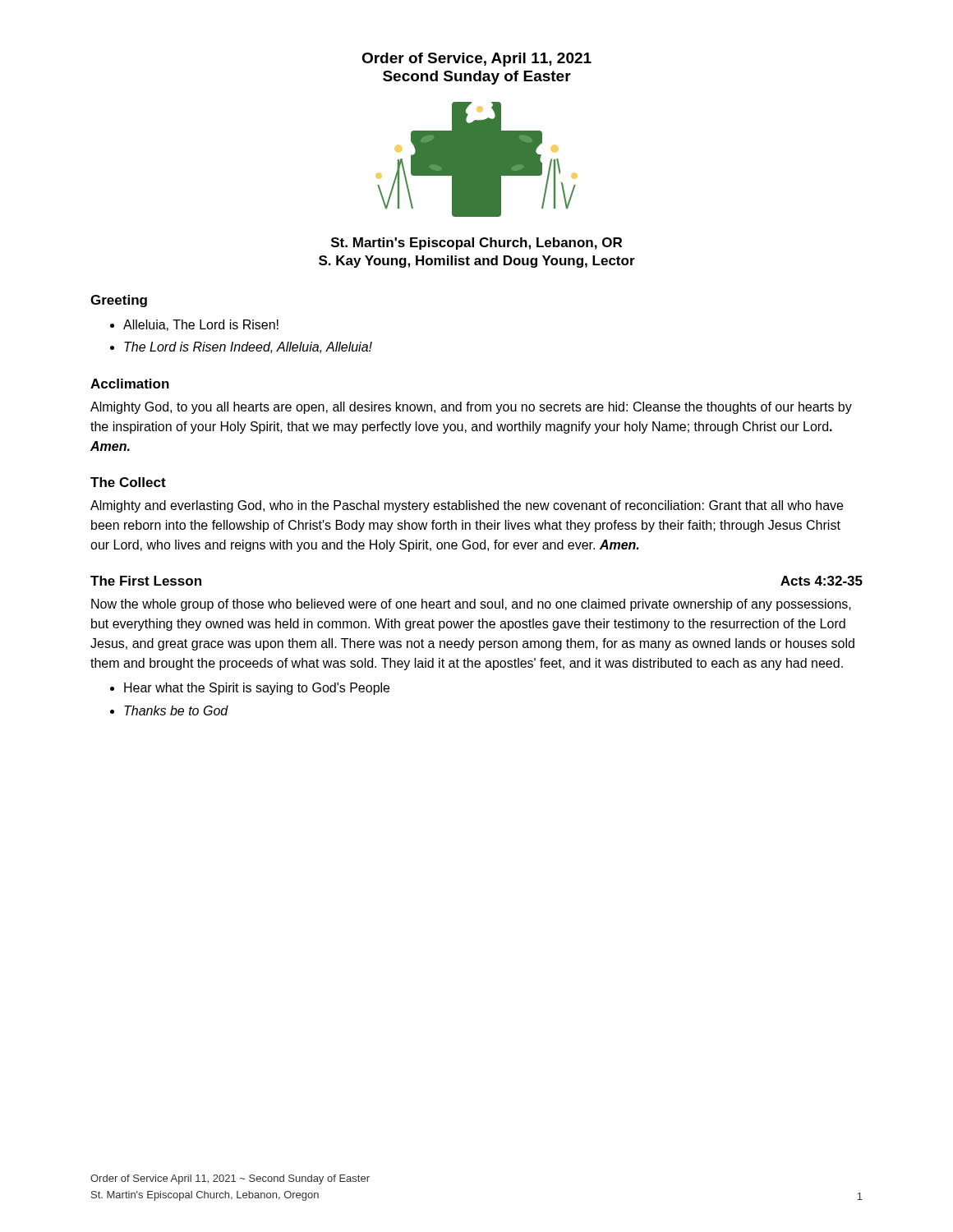Locate the block of text that opens with "Almighty and everlasting God, who in"
The image size is (953, 1232).
(467, 526)
